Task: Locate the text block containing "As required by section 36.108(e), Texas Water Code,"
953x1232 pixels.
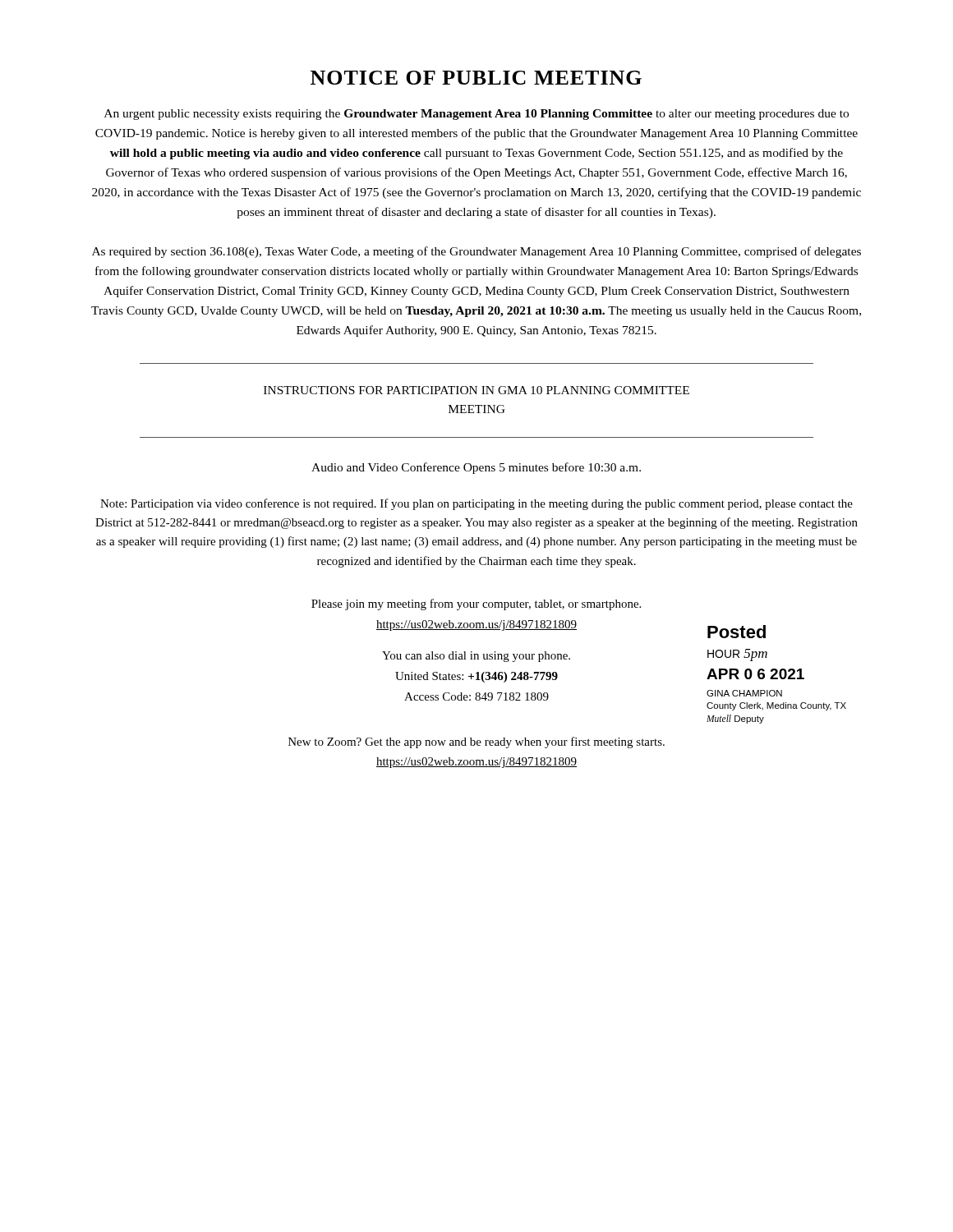Action: click(x=476, y=290)
